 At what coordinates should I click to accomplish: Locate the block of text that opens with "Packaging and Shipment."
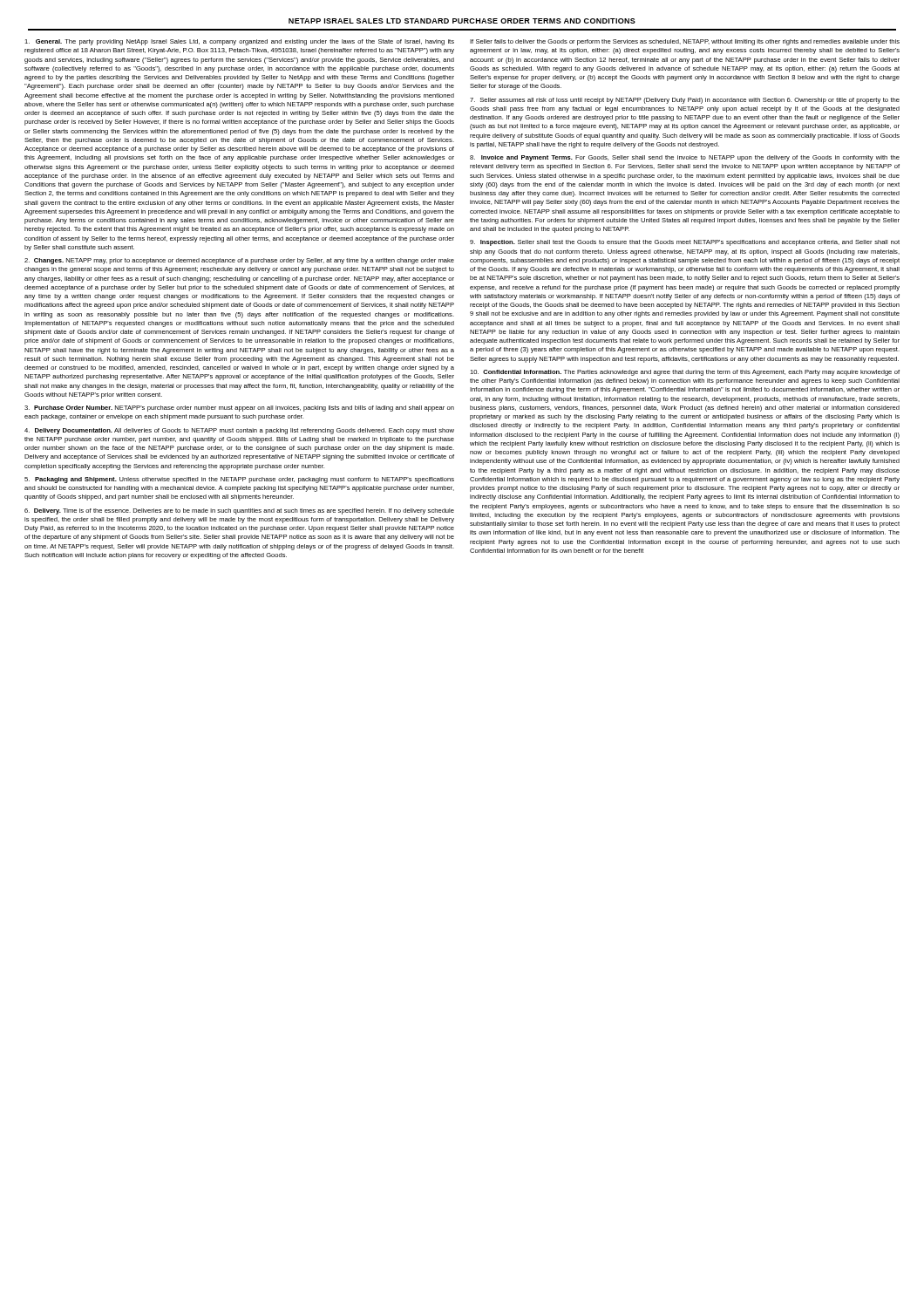pos(239,489)
